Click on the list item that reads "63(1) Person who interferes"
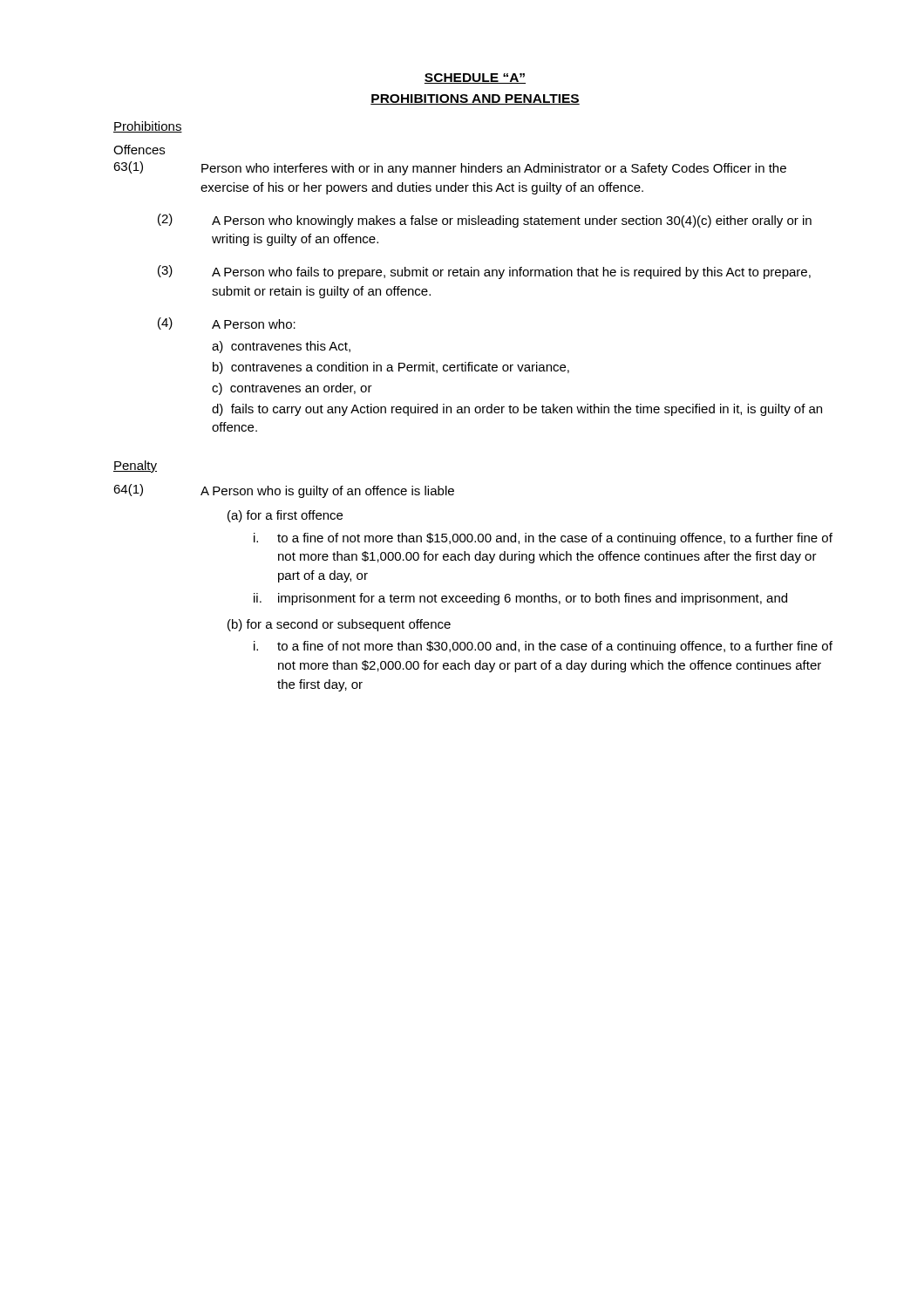Image resolution: width=924 pixels, height=1308 pixels. coord(475,178)
